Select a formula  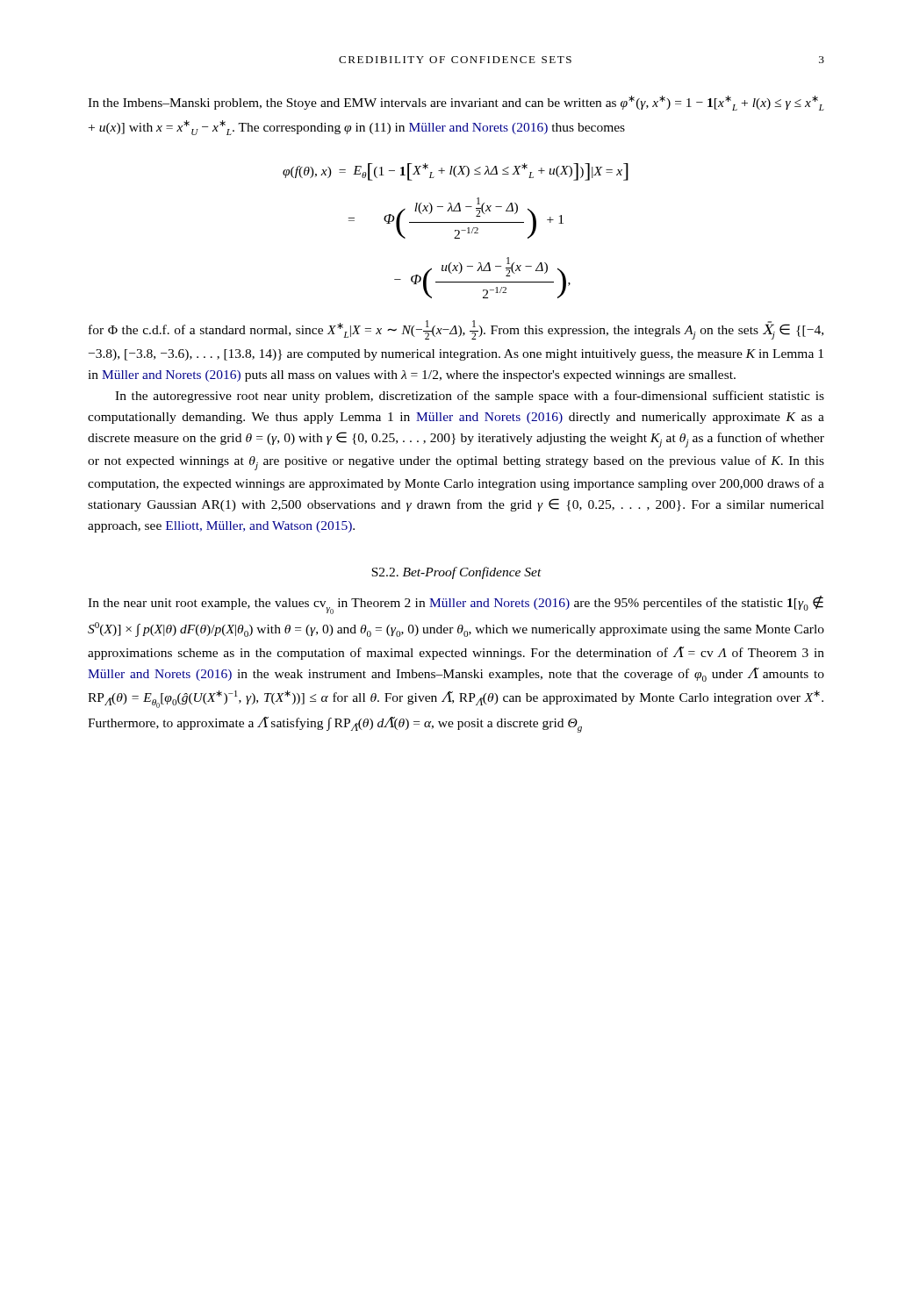click(x=456, y=231)
